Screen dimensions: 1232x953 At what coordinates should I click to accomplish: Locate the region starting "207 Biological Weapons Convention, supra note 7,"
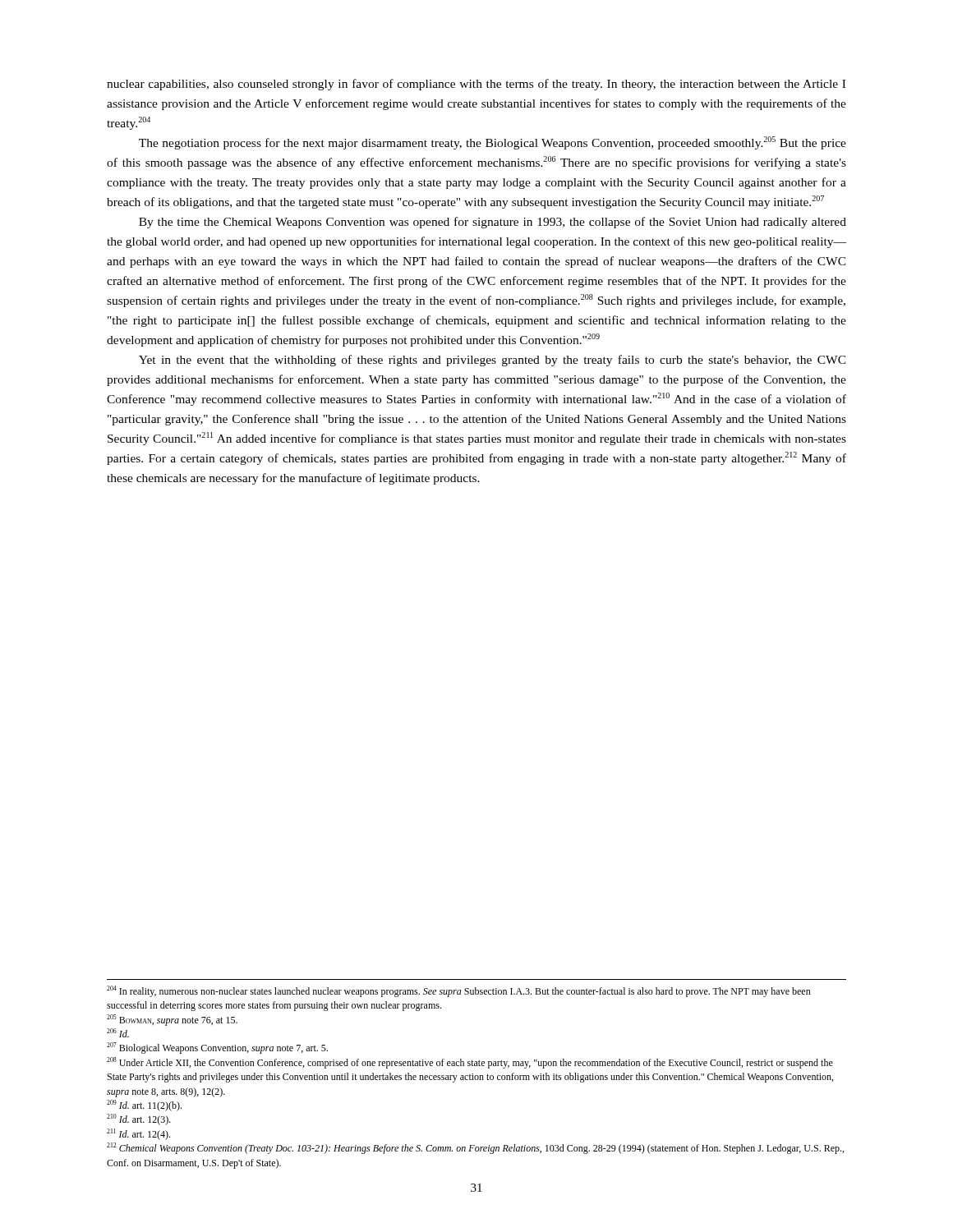(x=218, y=1048)
